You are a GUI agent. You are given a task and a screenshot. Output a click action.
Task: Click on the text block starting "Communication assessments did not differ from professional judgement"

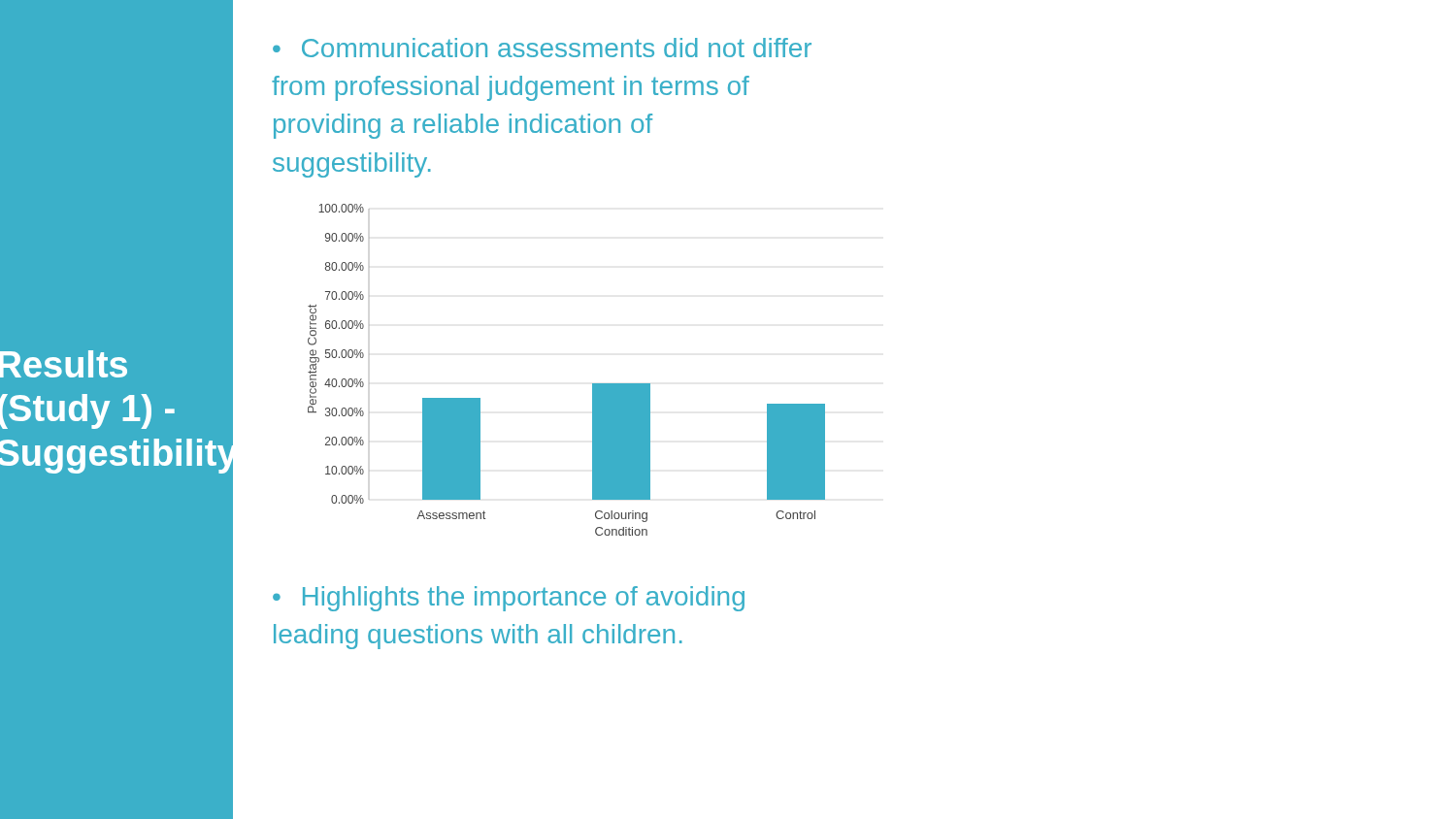point(542,105)
